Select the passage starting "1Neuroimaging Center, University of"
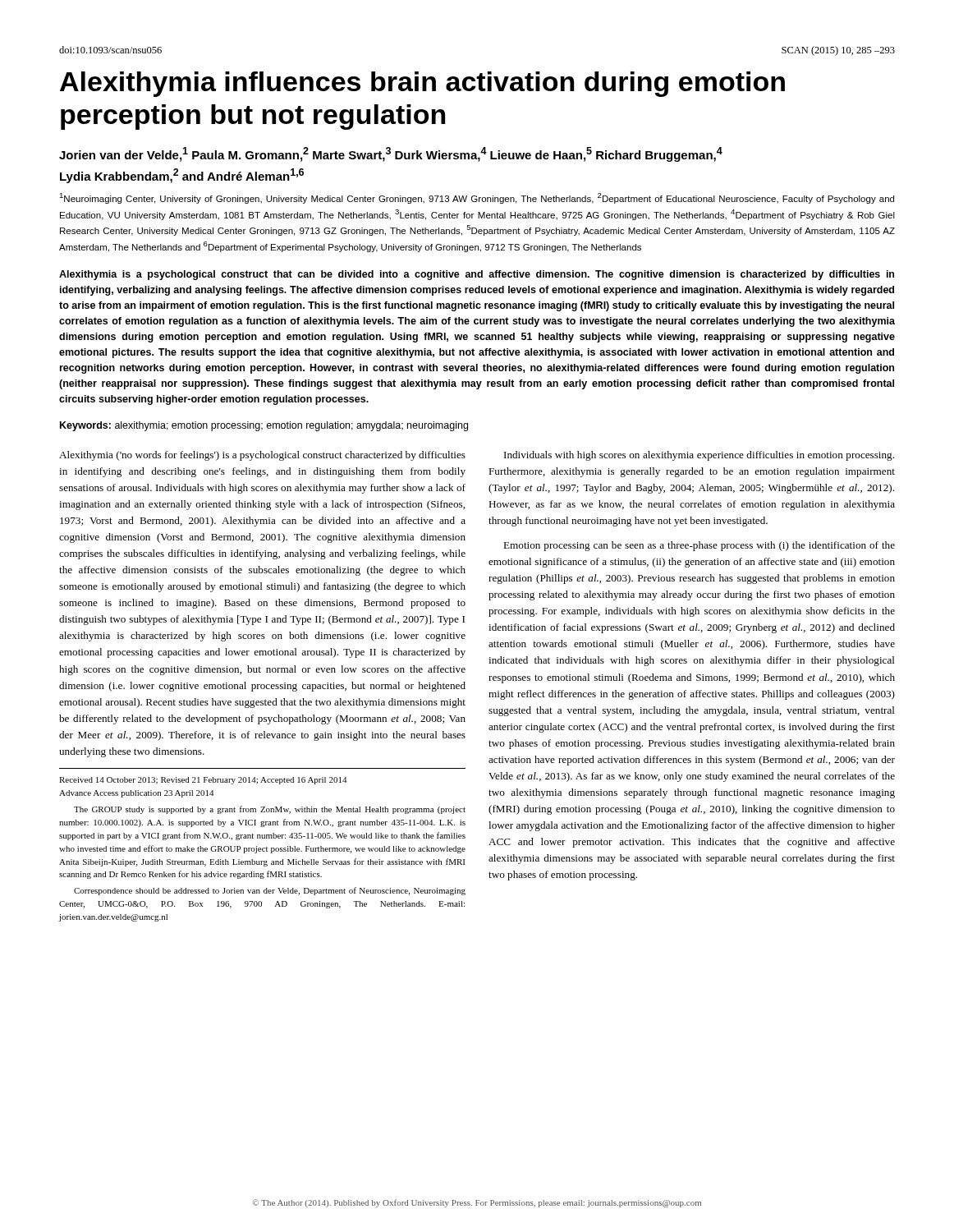The image size is (954, 1232). (x=477, y=221)
